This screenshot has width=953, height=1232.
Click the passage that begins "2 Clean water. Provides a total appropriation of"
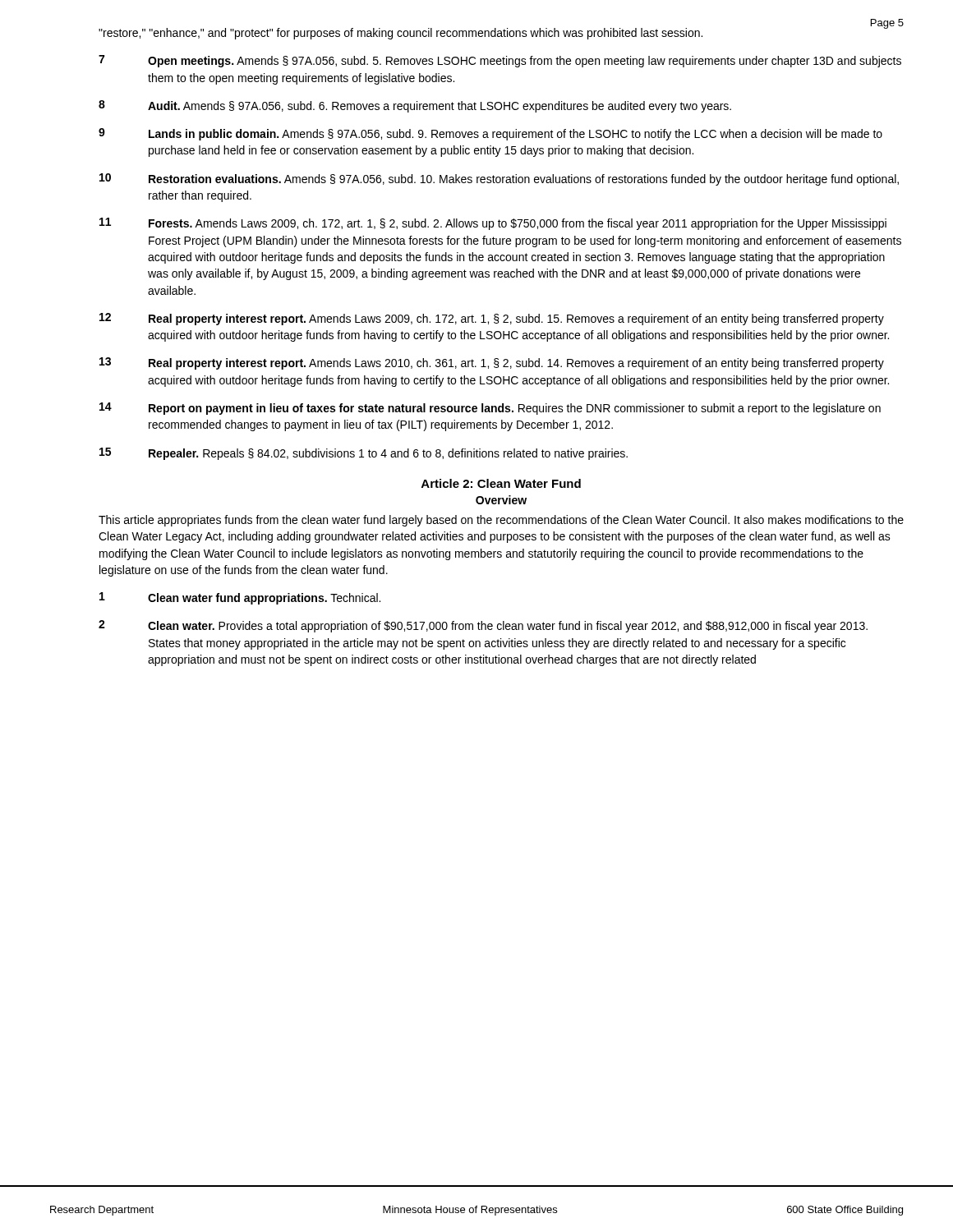(x=501, y=643)
